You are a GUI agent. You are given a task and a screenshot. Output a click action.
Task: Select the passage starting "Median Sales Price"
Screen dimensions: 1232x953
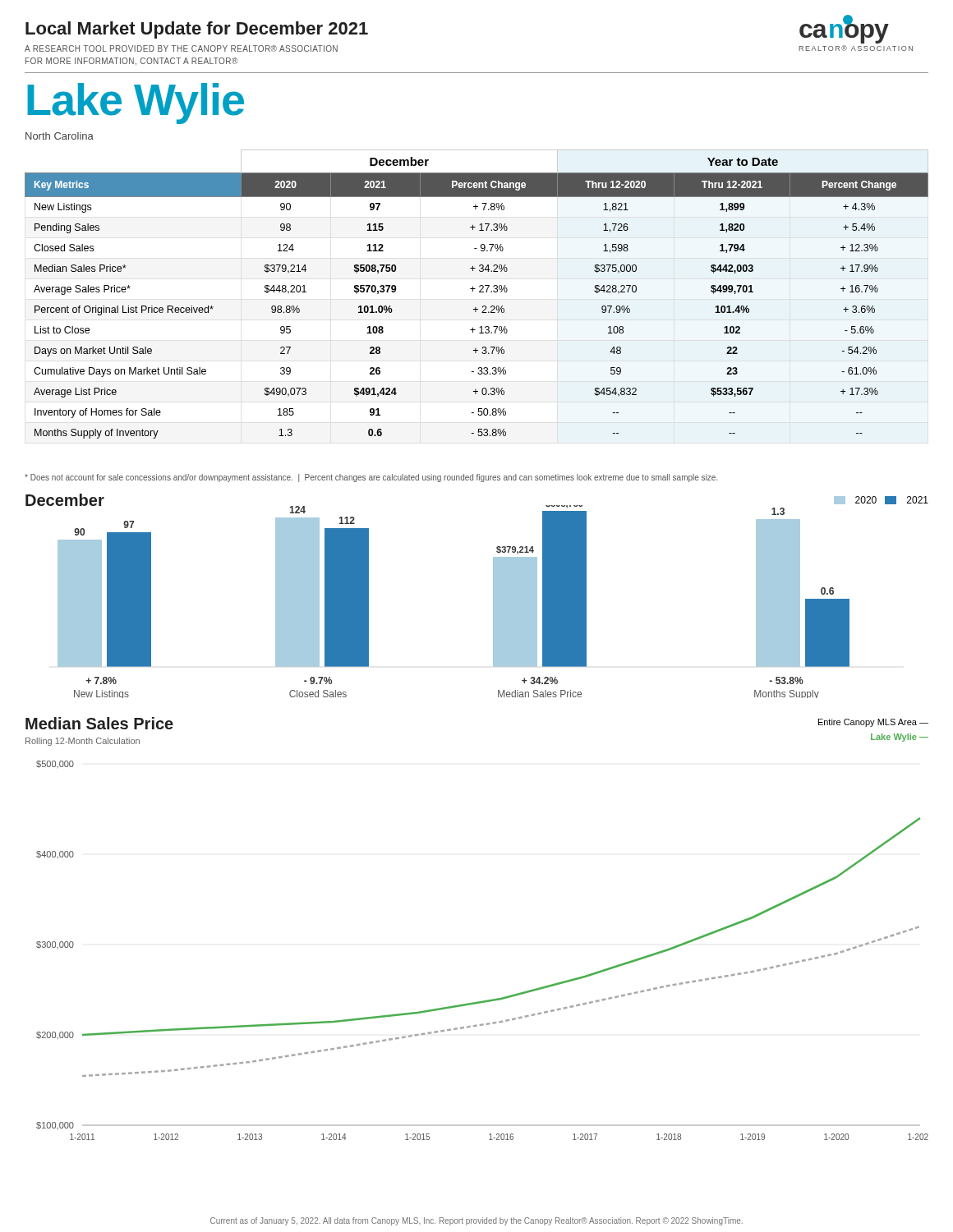coord(99,724)
